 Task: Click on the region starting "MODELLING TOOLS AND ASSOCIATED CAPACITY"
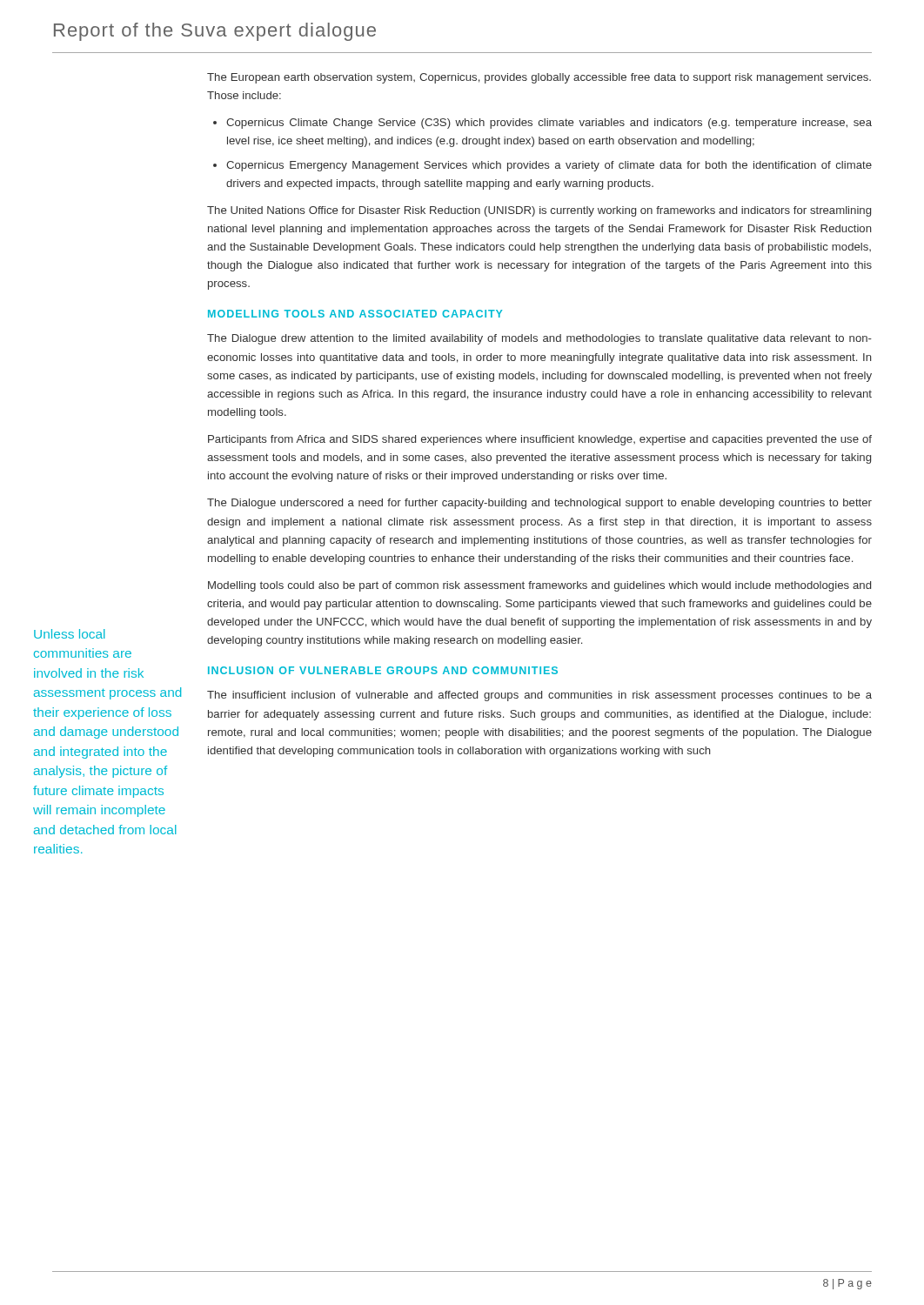(355, 314)
